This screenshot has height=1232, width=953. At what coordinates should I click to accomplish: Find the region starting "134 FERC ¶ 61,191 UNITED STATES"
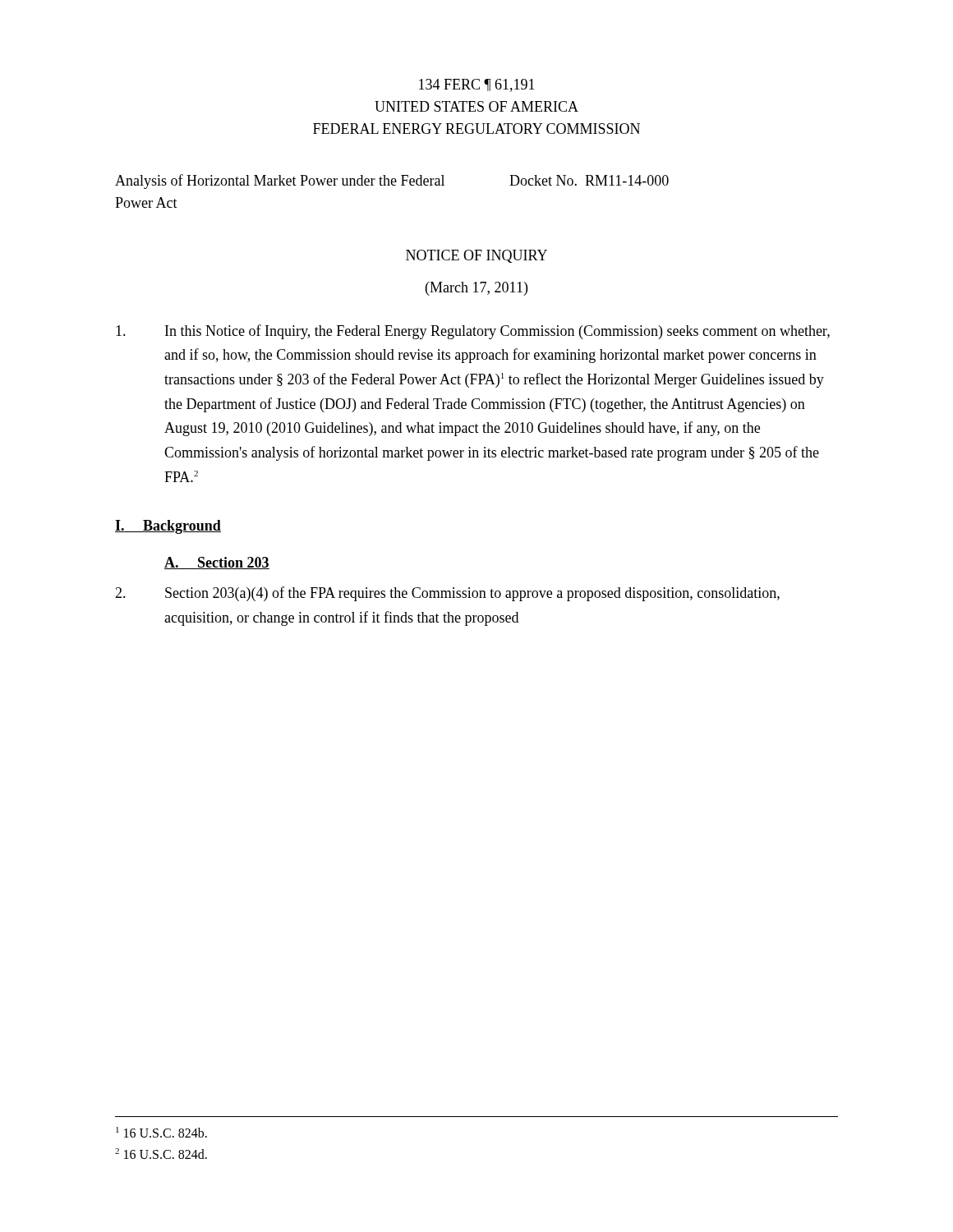(x=476, y=107)
